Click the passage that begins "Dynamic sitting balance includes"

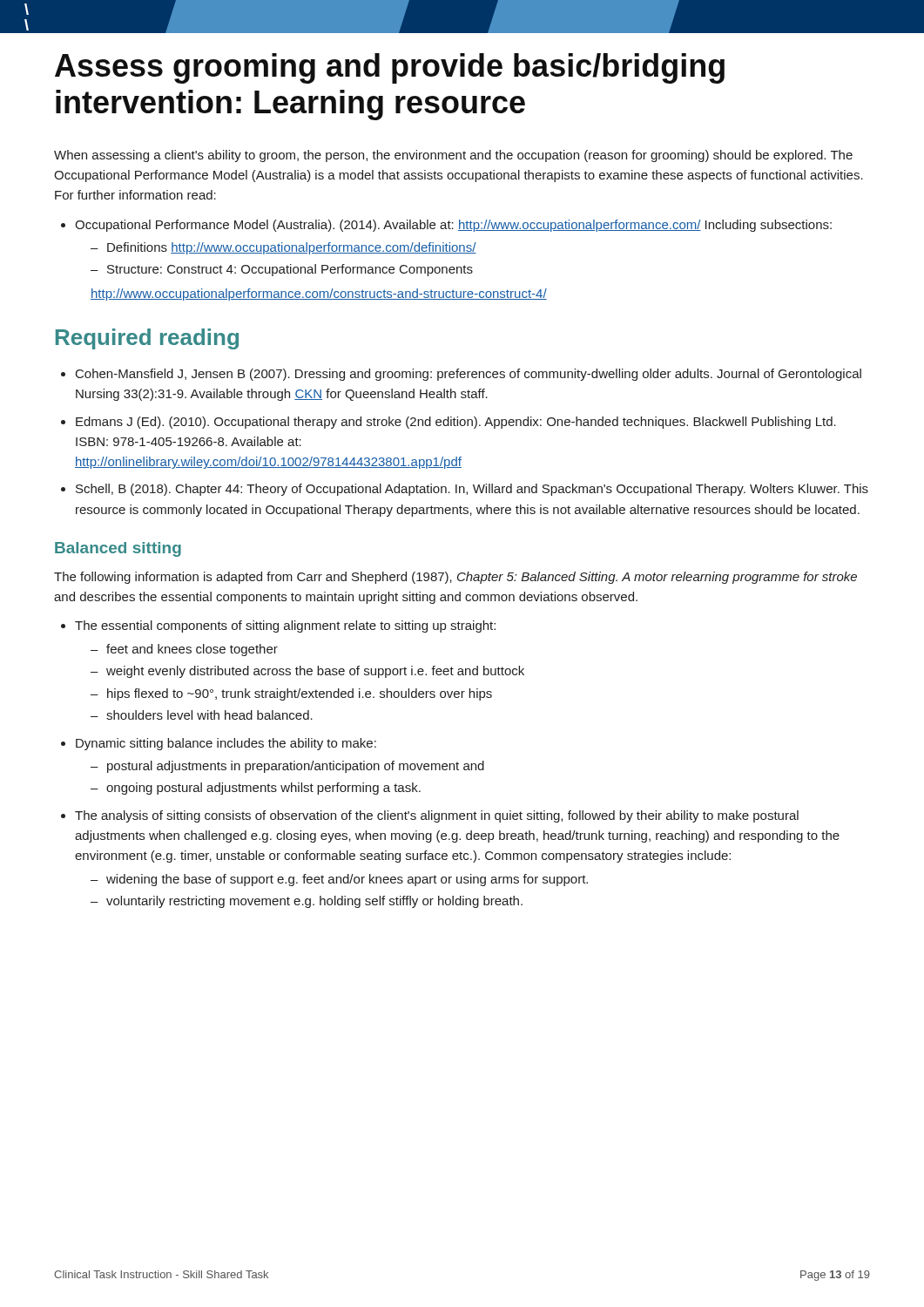point(472,767)
